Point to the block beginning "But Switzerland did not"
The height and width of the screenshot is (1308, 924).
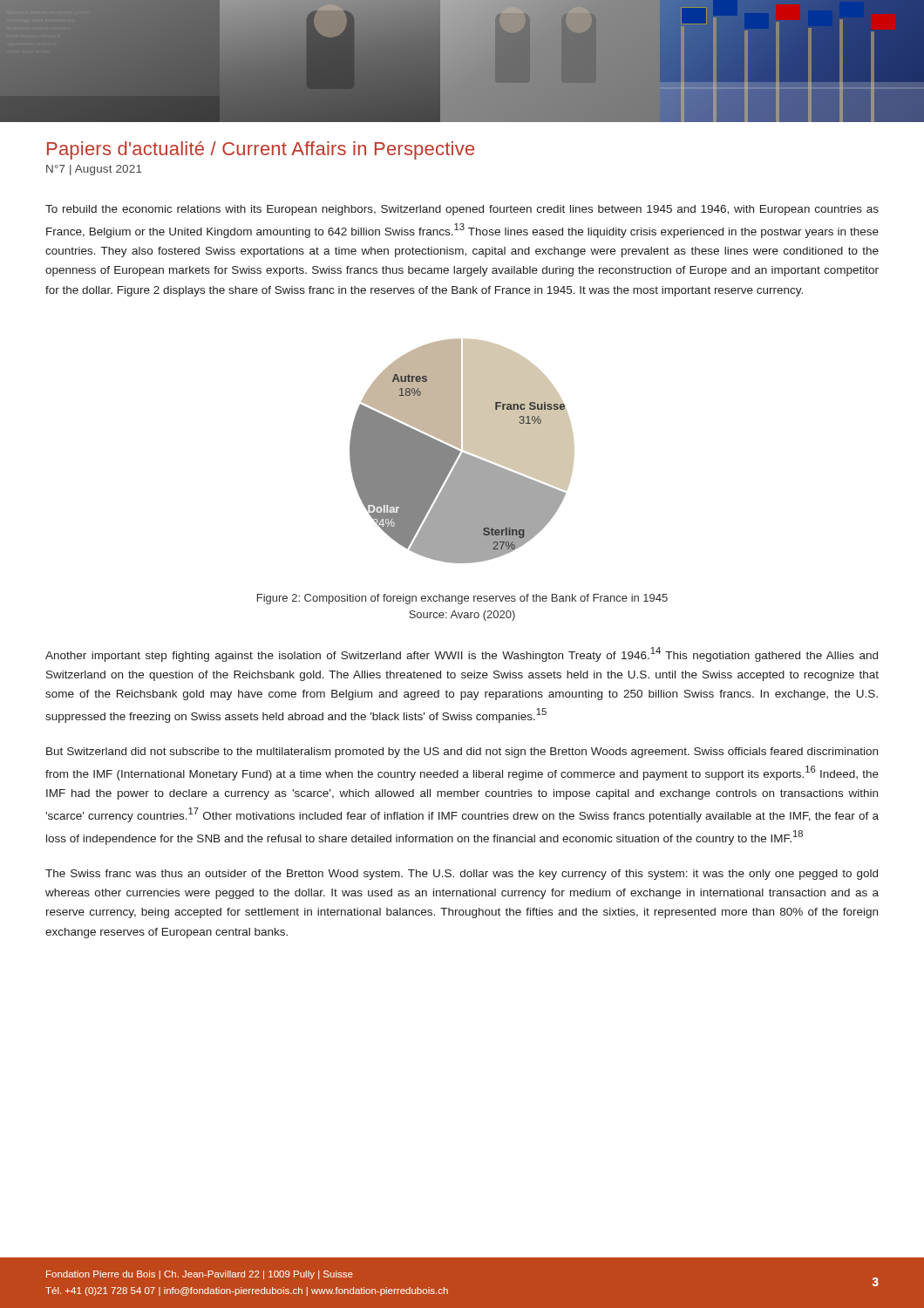coord(462,795)
